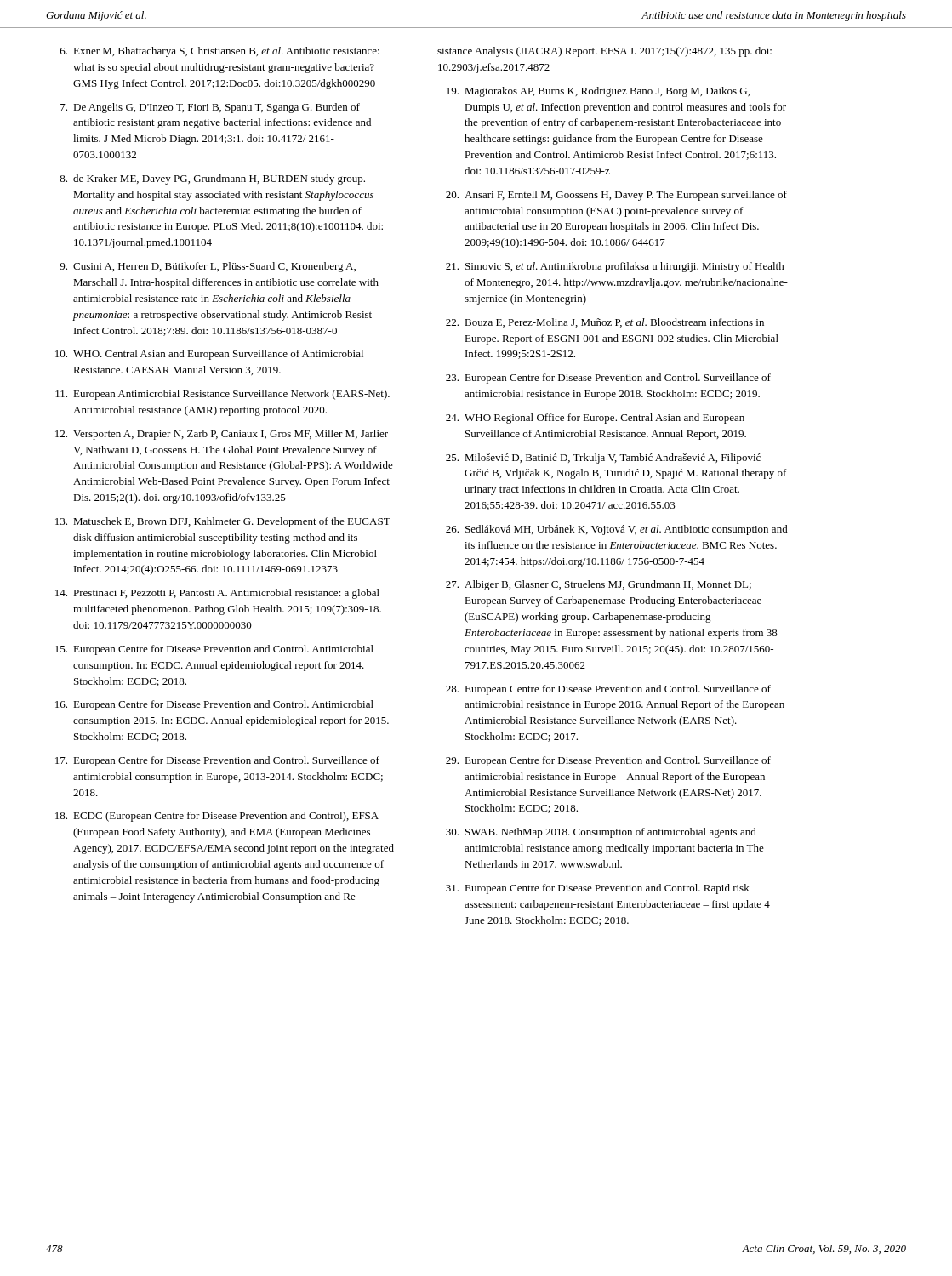
Task: Locate the passage starting "22. Bouza E, Perez-Molina J, Muñoz"
Action: pyautogui.click(x=613, y=338)
